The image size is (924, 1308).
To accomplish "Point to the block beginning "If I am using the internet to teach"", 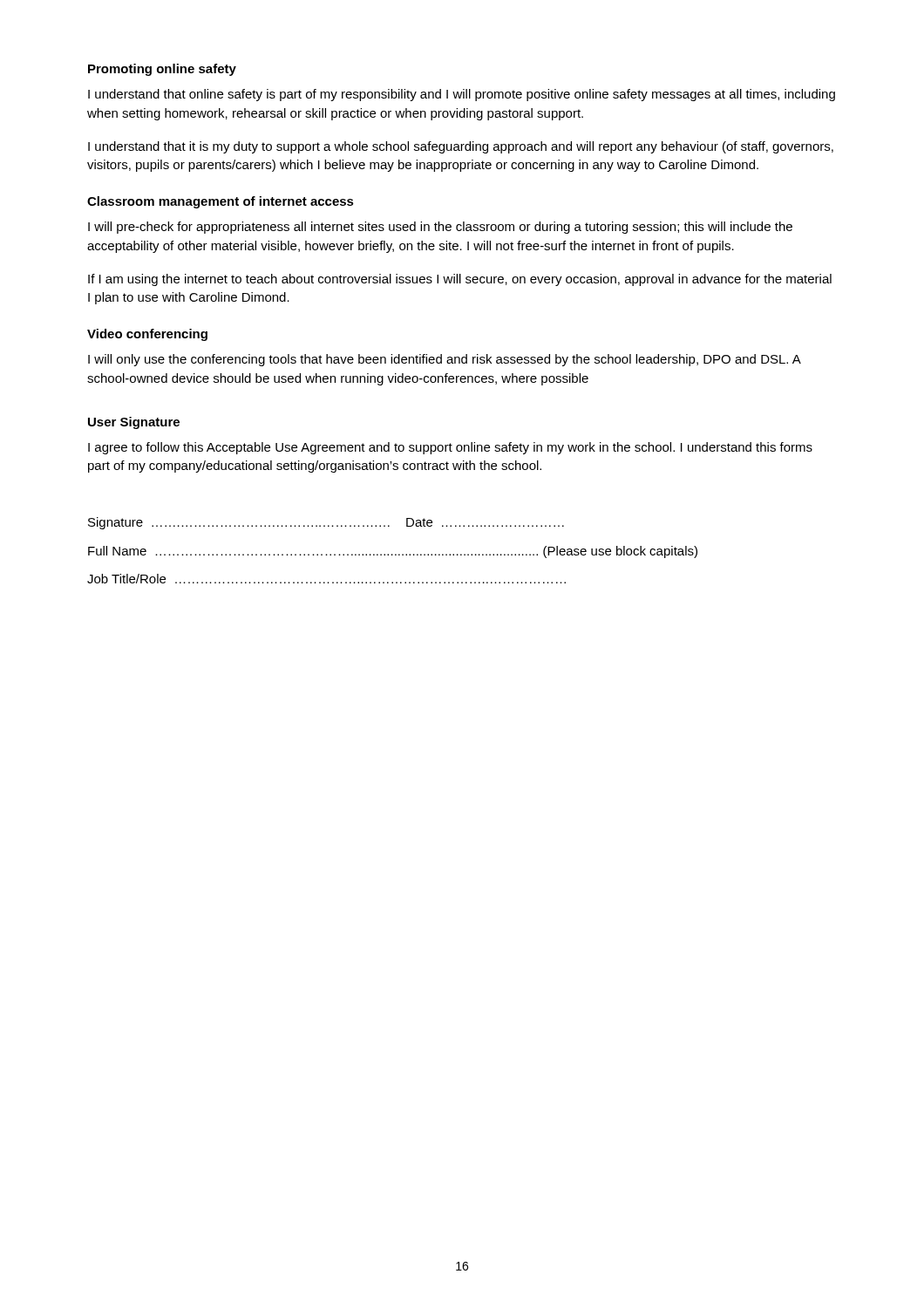I will coord(460,288).
